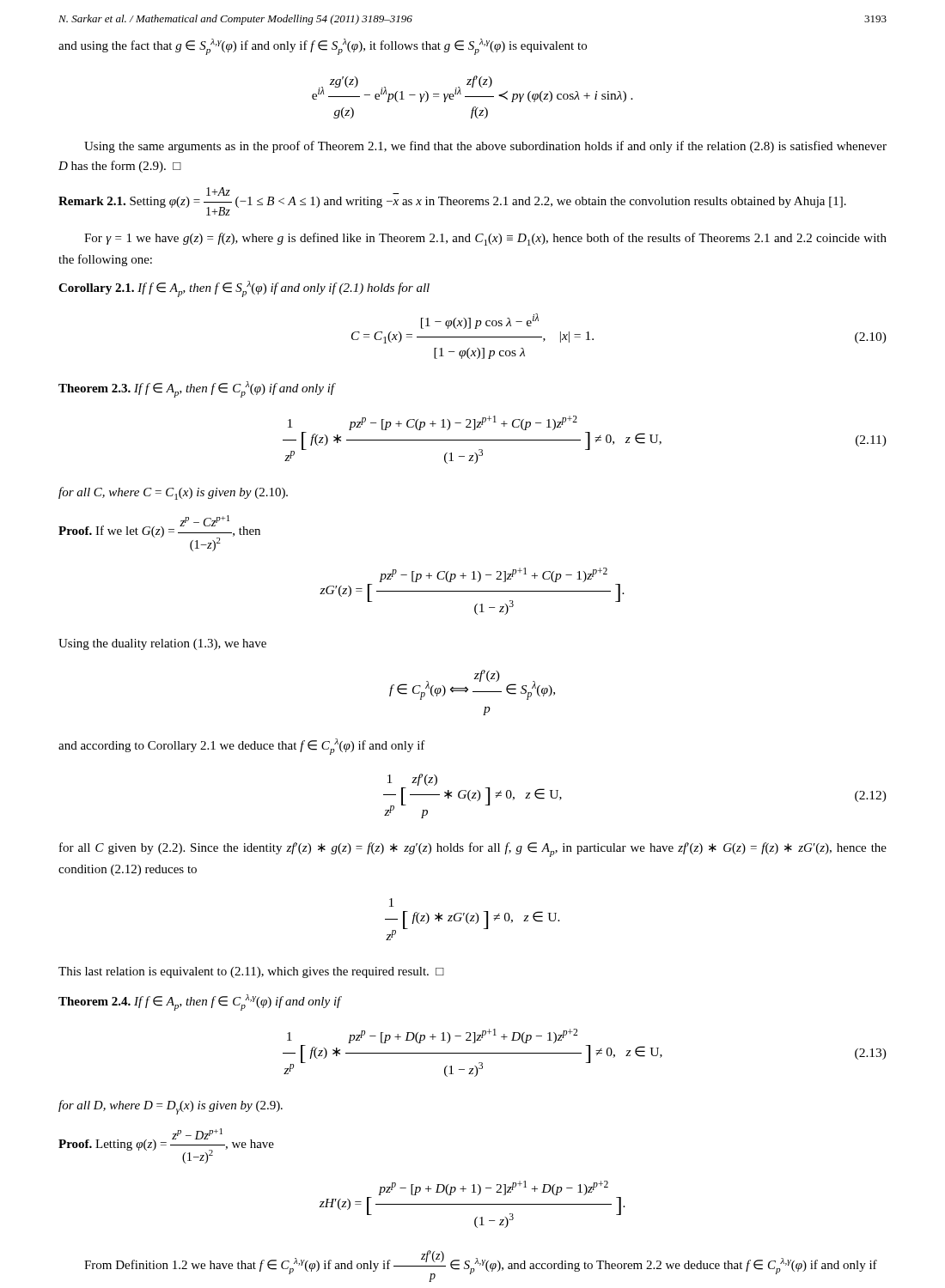Point to the block beginning "for all D, where D = Dγ(x)"
This screenshot has width=945, height=1288.
coord(171,1106)
